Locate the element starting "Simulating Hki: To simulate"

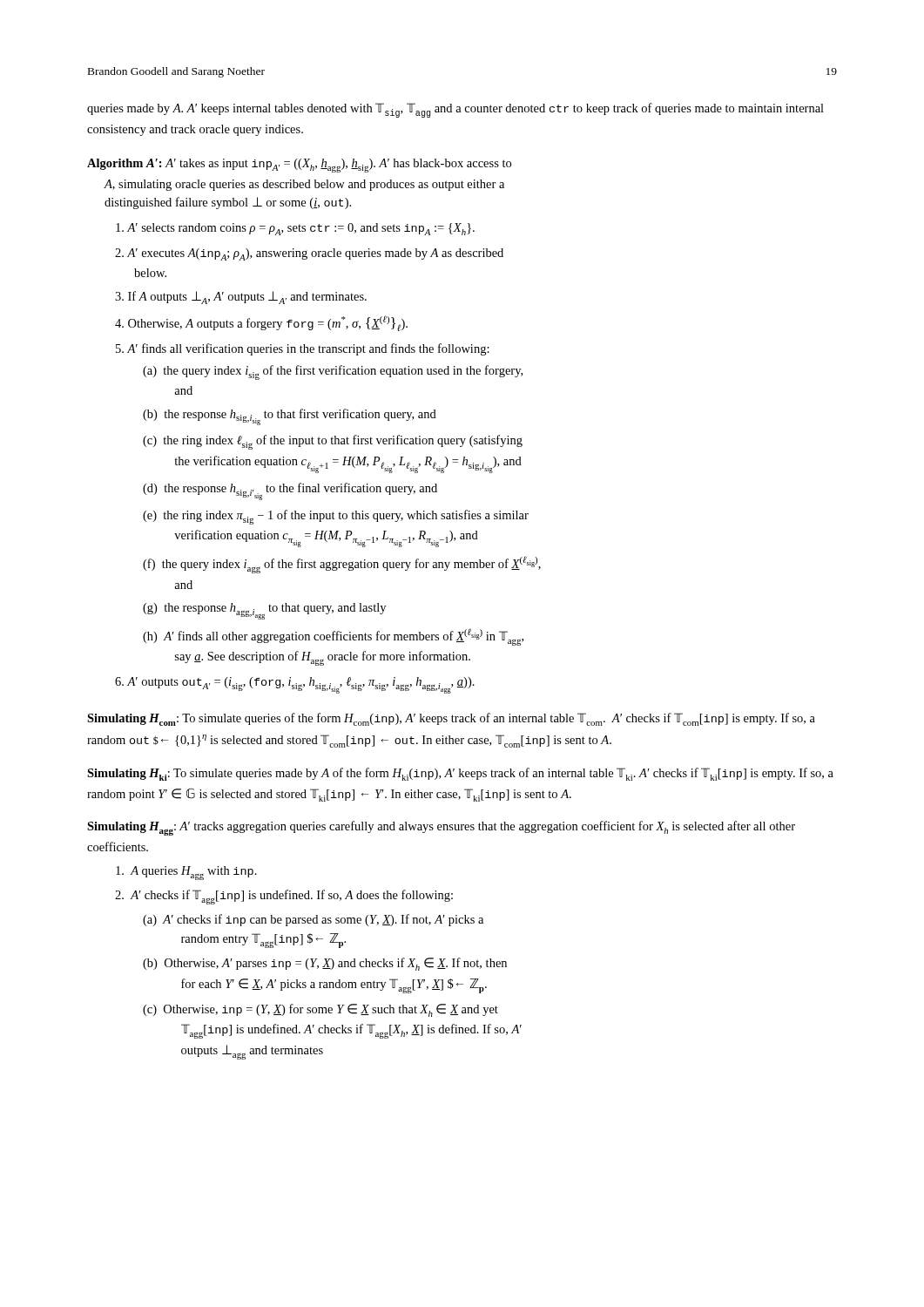click(x=460, y=784)
